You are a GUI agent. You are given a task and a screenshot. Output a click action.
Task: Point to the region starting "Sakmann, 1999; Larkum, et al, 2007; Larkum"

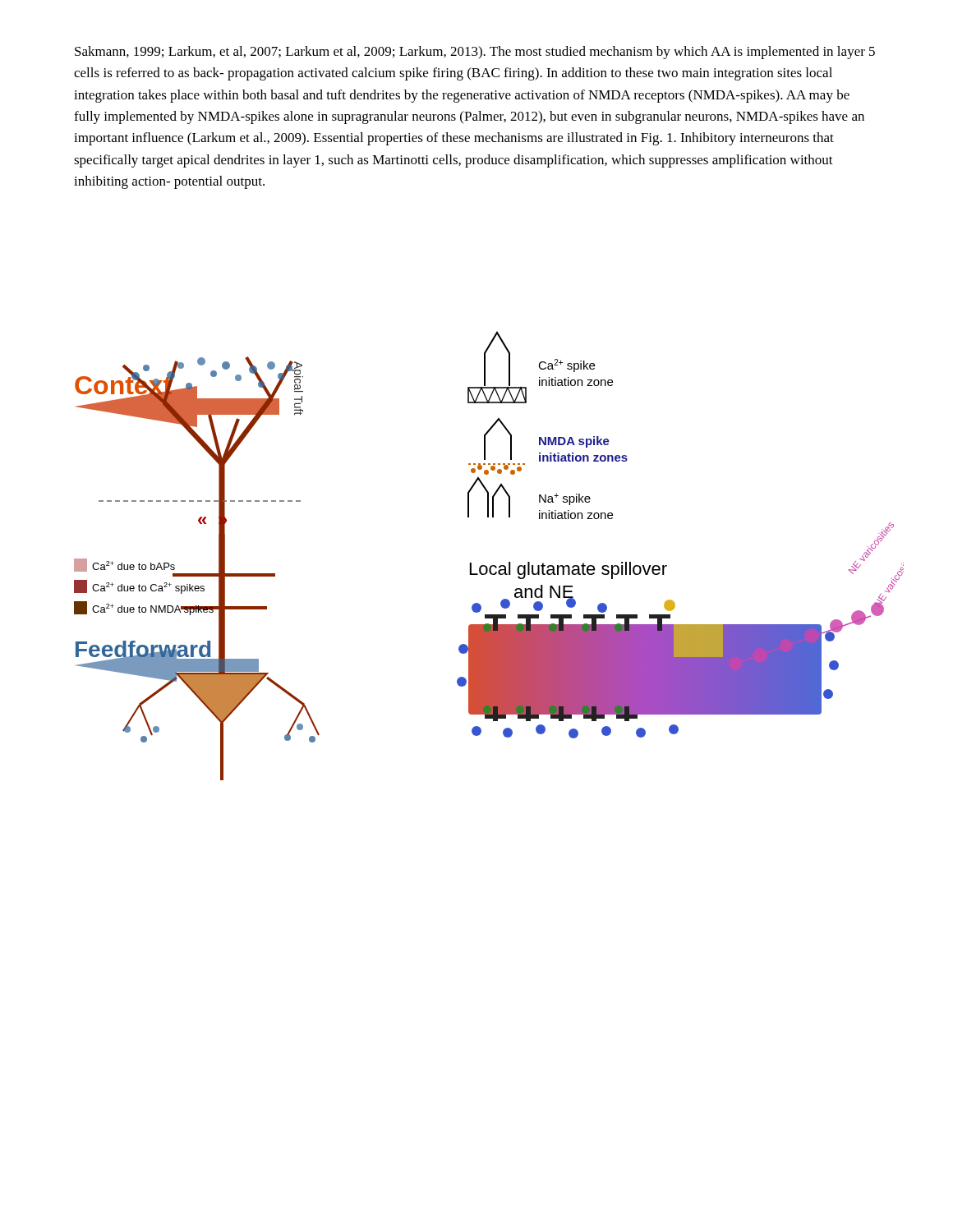[x=475, y=116]
